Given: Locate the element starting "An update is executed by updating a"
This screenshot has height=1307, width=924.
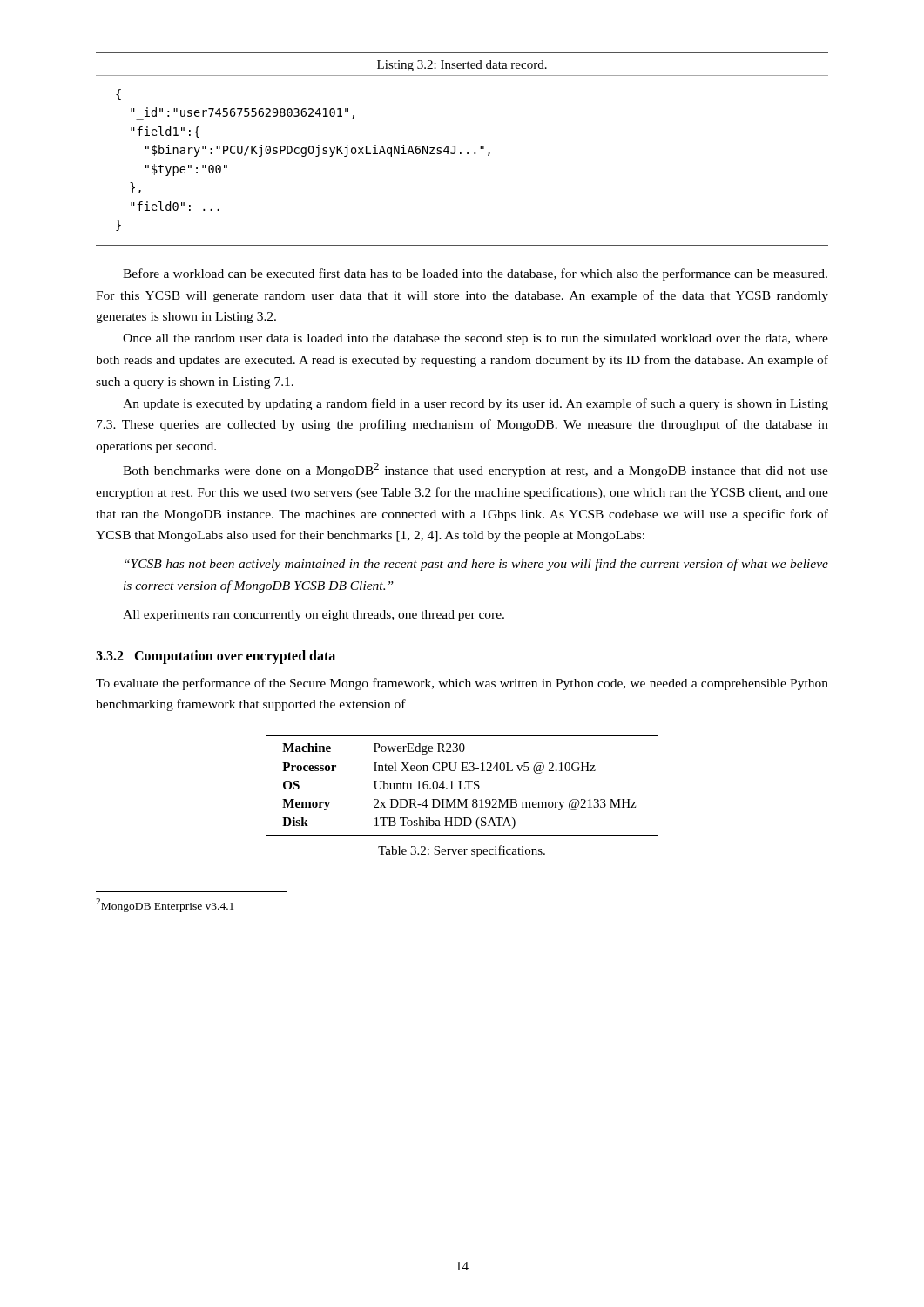Looking at the screenshot, I should 462,425.
